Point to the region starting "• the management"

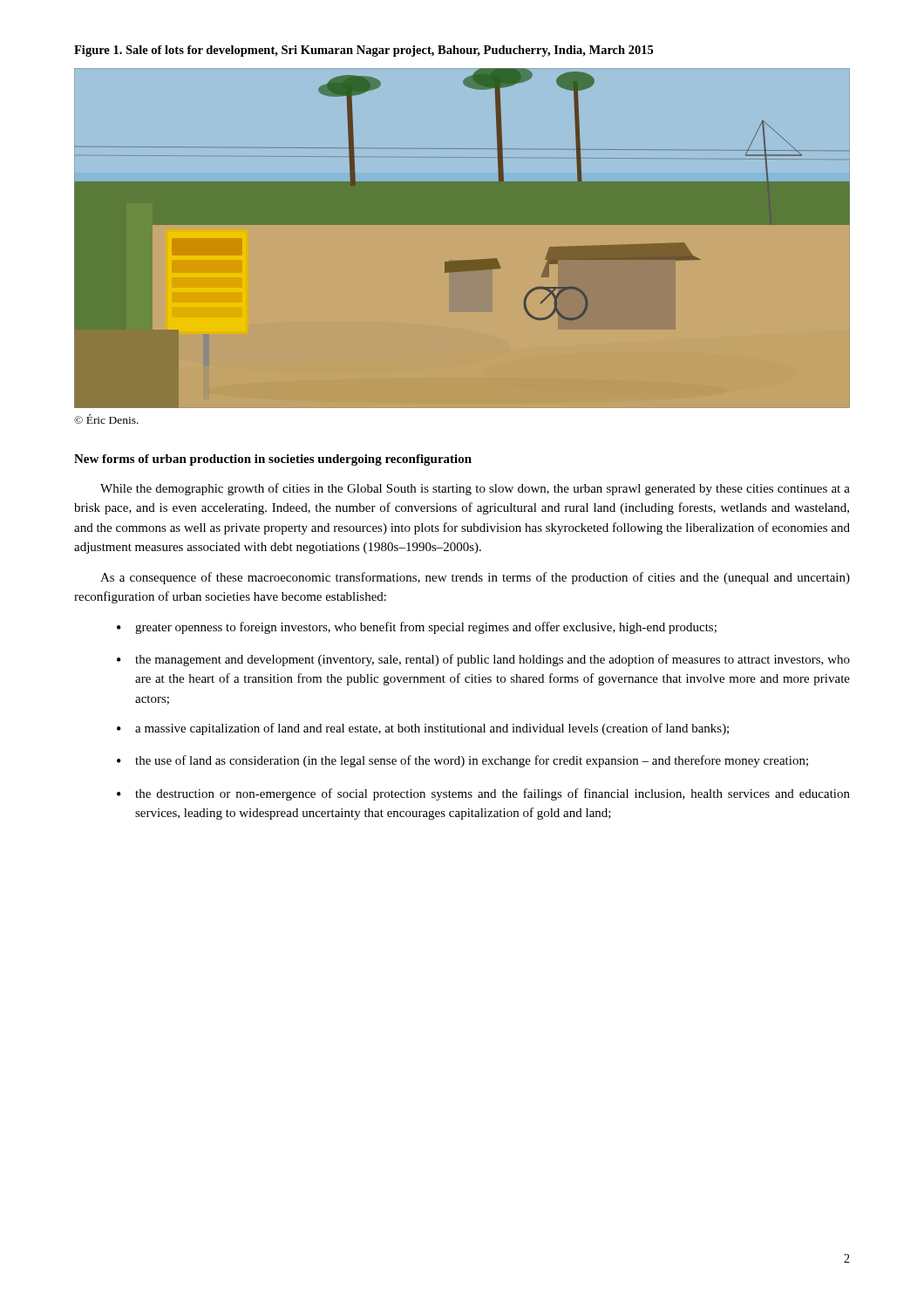click(483, 679)
